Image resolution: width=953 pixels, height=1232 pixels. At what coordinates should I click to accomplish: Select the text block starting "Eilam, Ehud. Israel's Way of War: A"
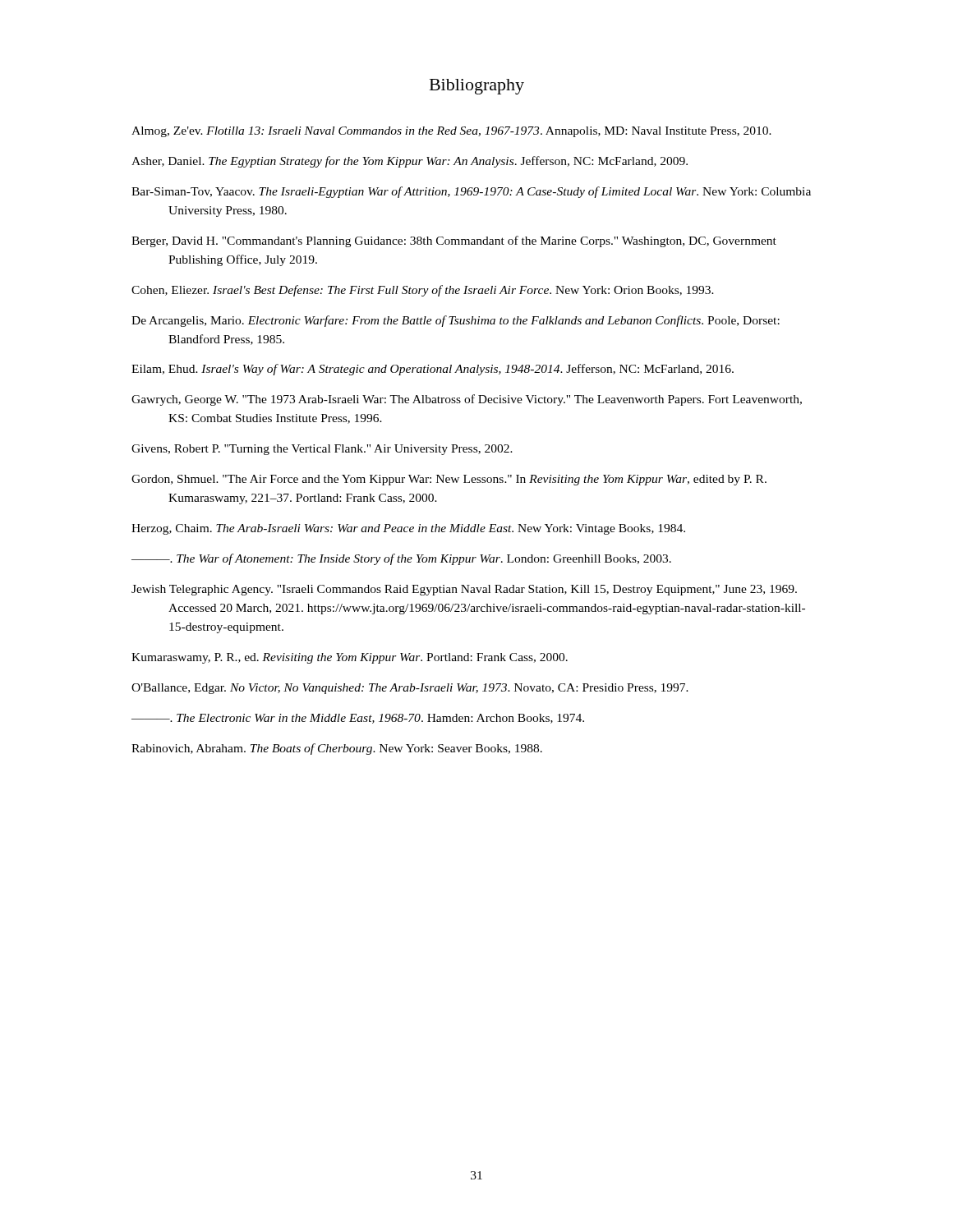[x=476, y=370]
